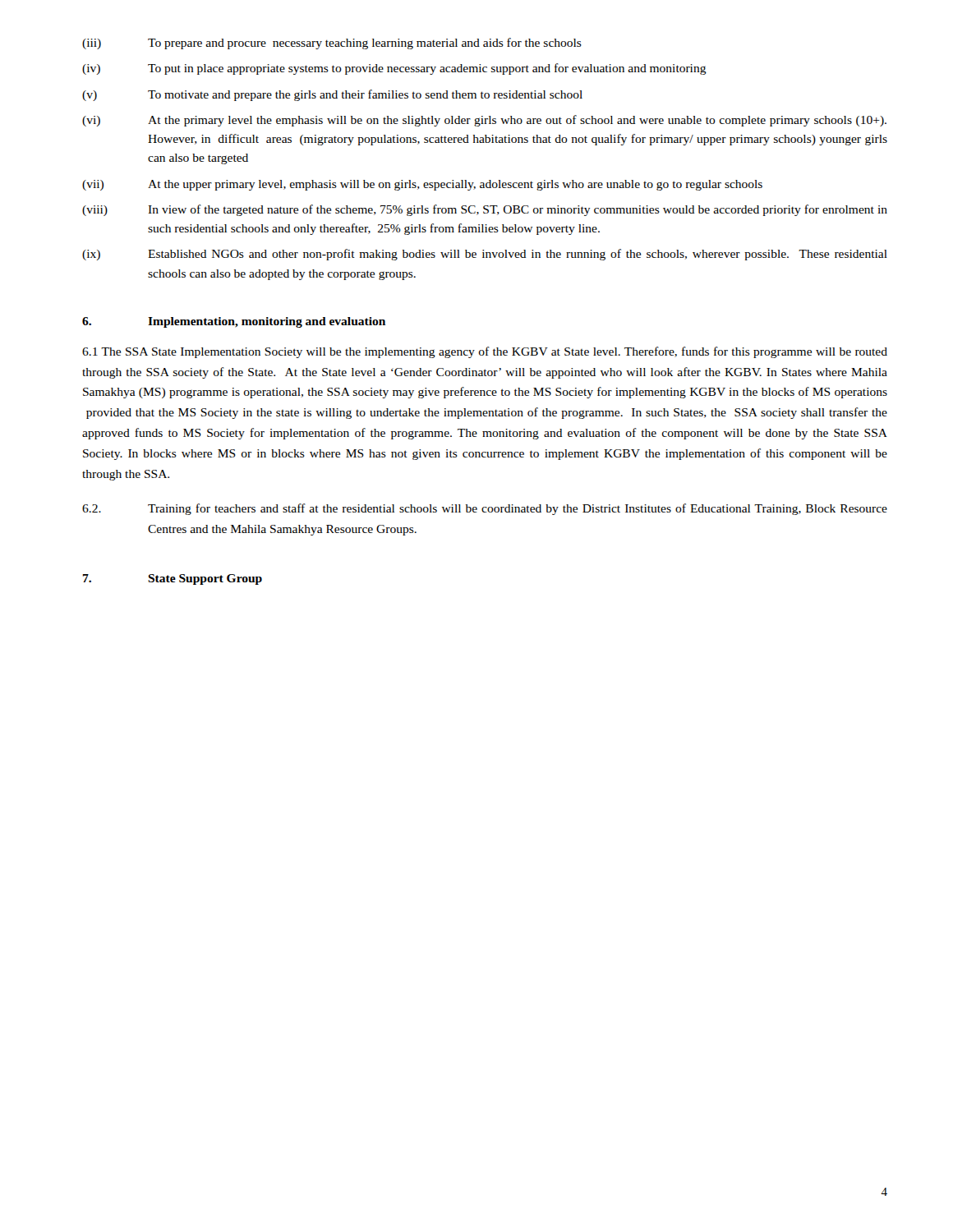Find the block starting "(vii) At the upper primary"
The height and width of the screenshot is (1232, 953).
tap(485, 183)
